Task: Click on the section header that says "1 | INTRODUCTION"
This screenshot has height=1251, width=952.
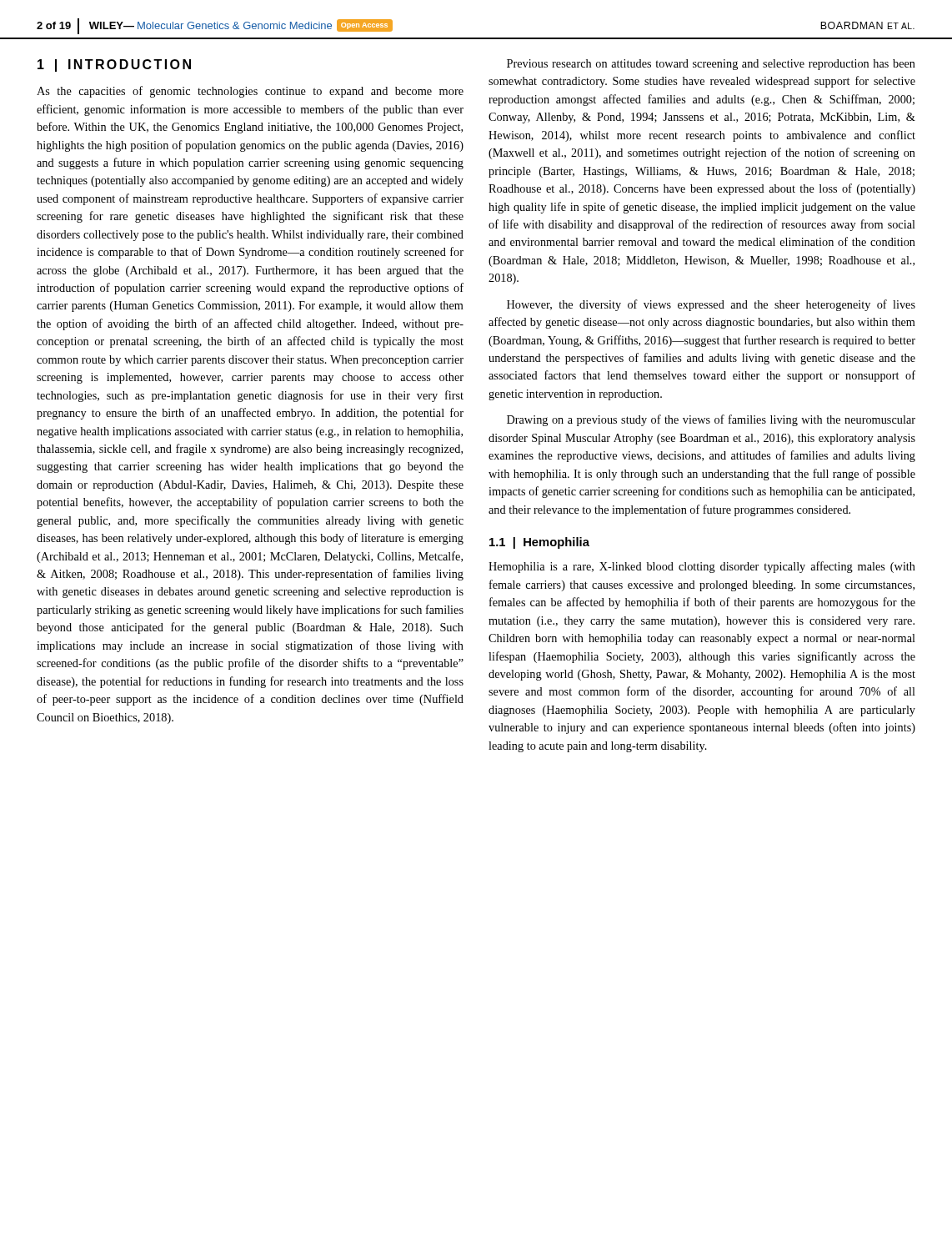Action: click(115, 65)
